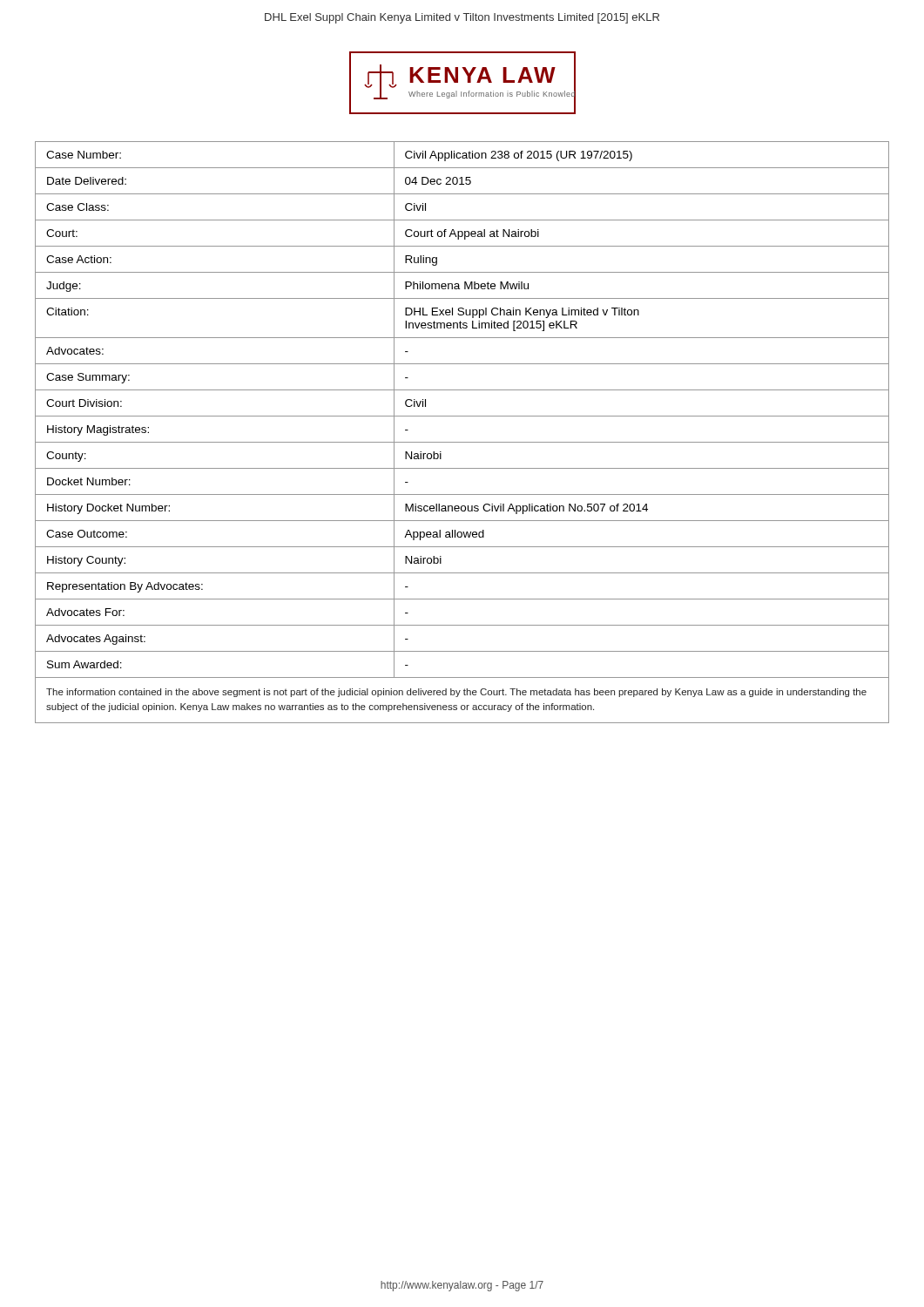Find the table that mentions "04 Dec 2015"

click(462, 410)
